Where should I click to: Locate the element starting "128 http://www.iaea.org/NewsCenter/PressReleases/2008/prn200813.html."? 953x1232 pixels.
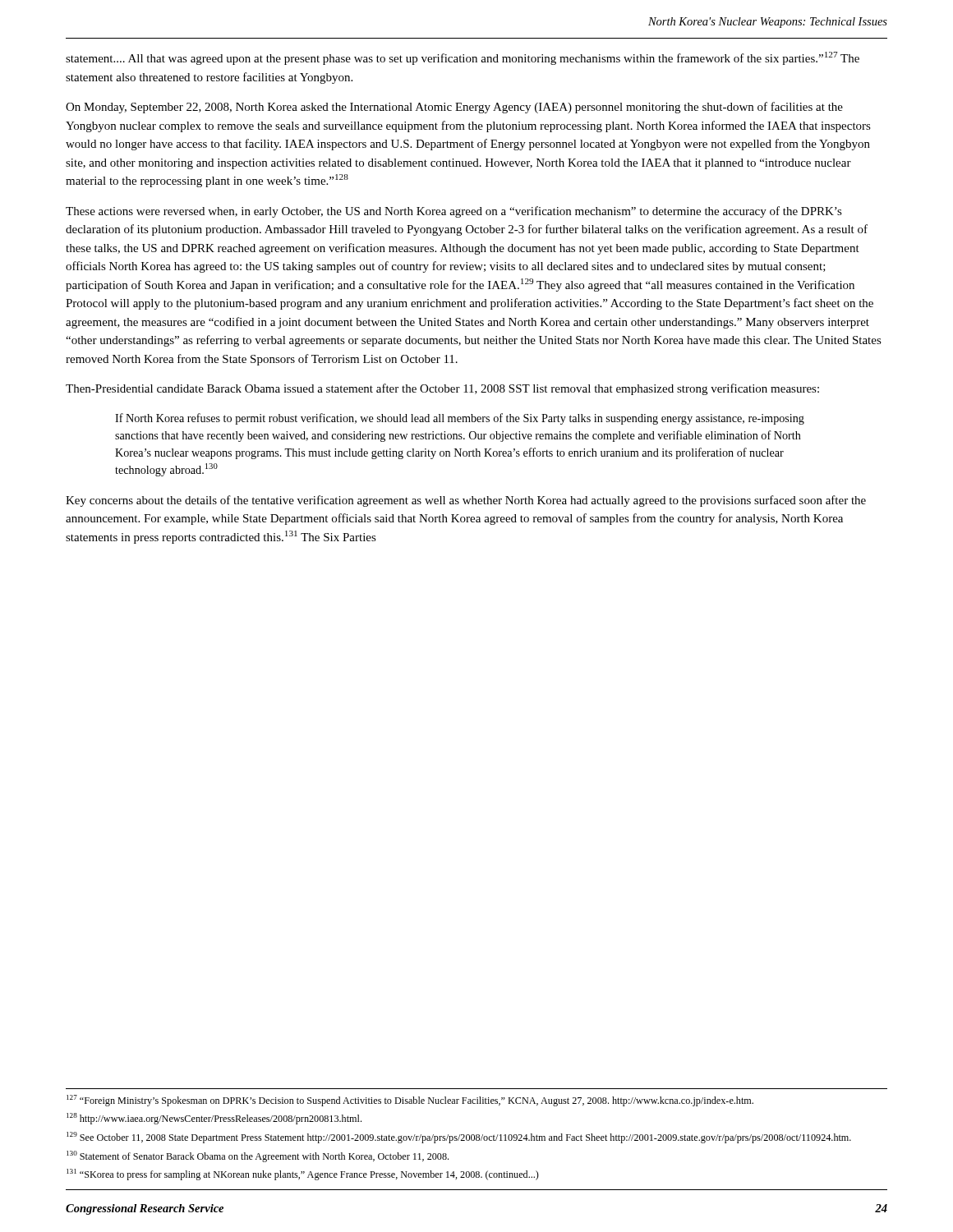click(214, 1118)
